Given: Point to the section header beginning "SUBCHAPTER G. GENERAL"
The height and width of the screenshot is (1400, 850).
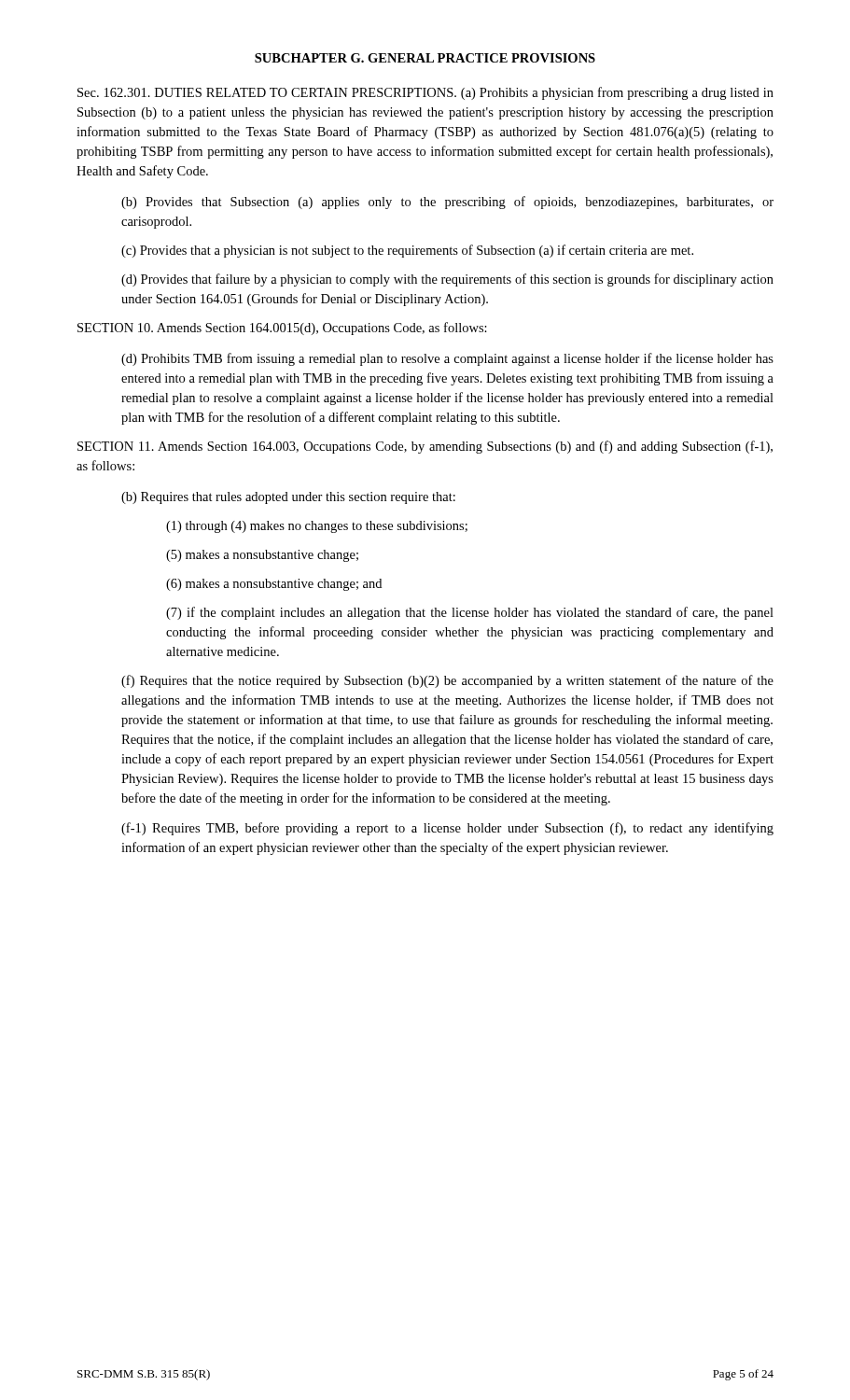Looking at the screenshot, I should pos(425,58).
